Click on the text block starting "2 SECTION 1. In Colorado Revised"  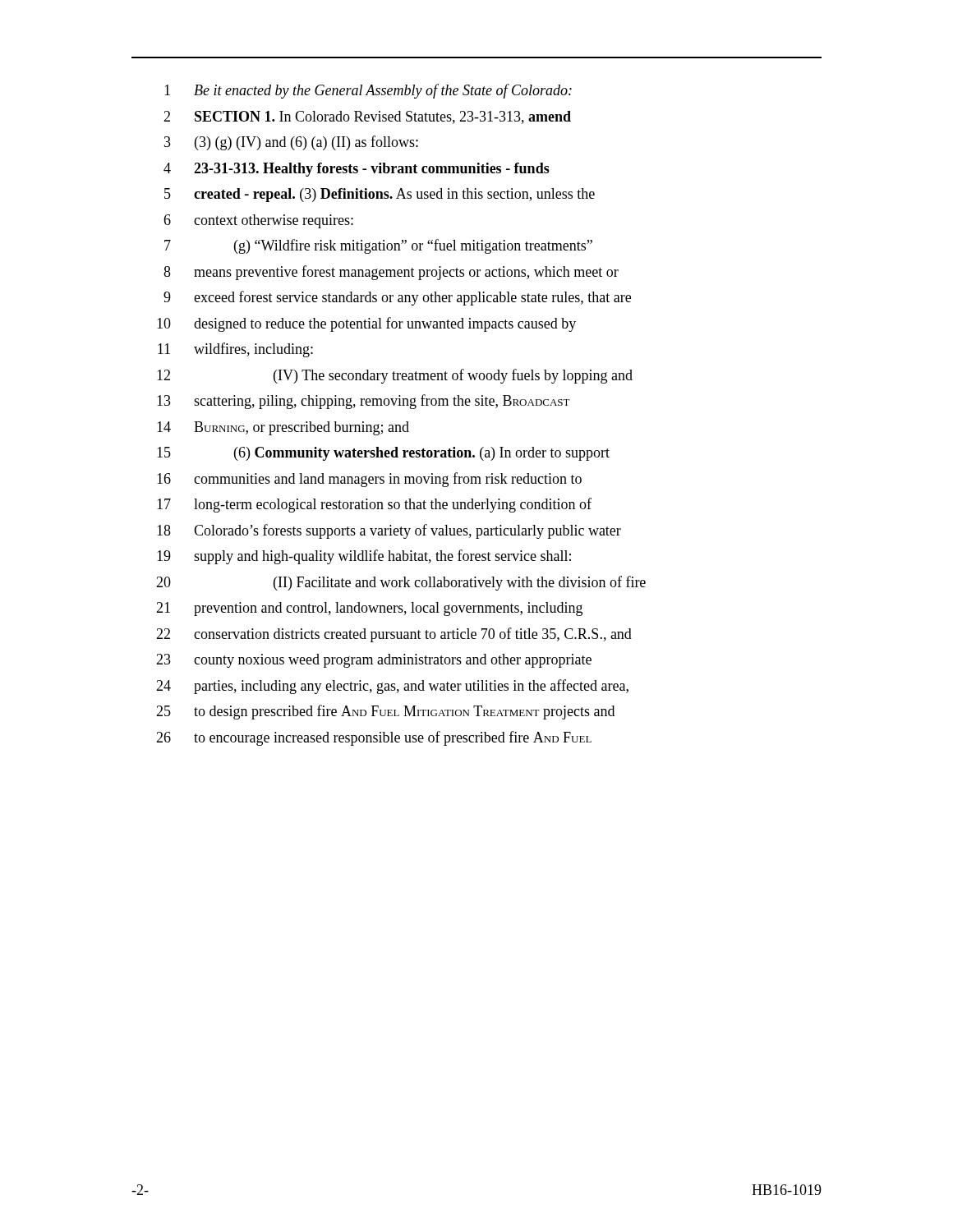coord(476,117)
